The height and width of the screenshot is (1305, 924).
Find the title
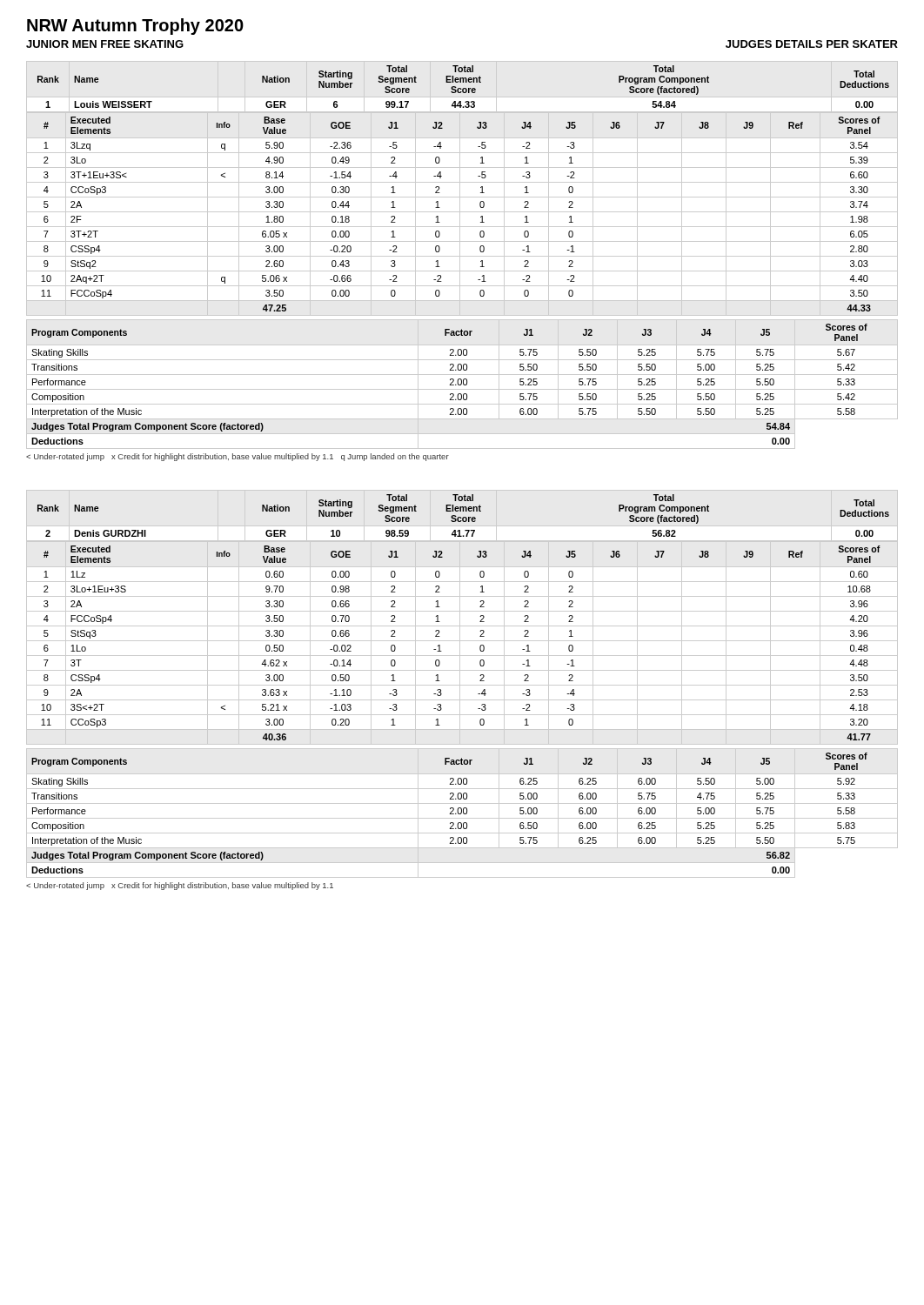point(462,26)
